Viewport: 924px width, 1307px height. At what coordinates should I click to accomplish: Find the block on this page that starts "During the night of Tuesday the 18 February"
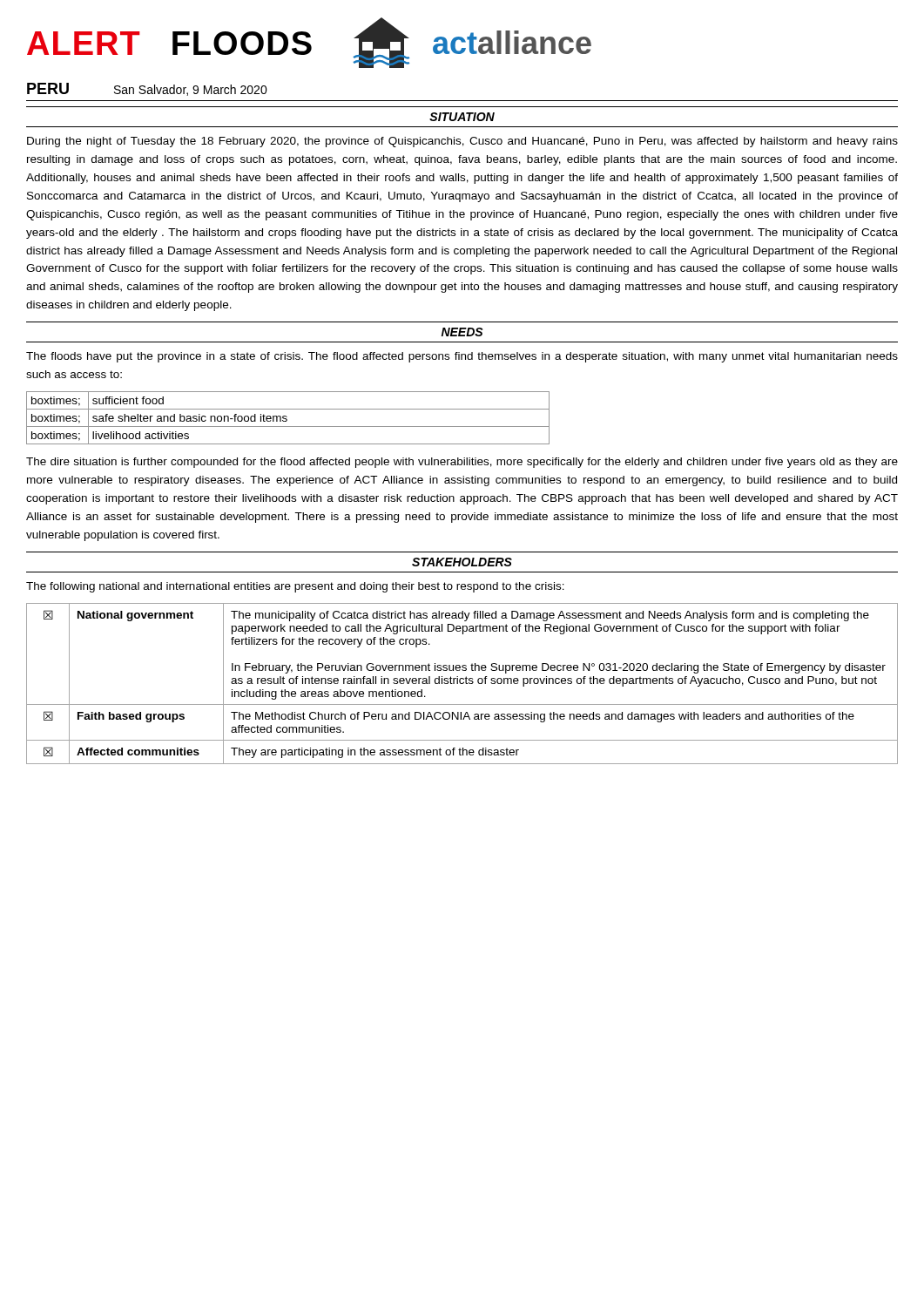click(462, 223)
